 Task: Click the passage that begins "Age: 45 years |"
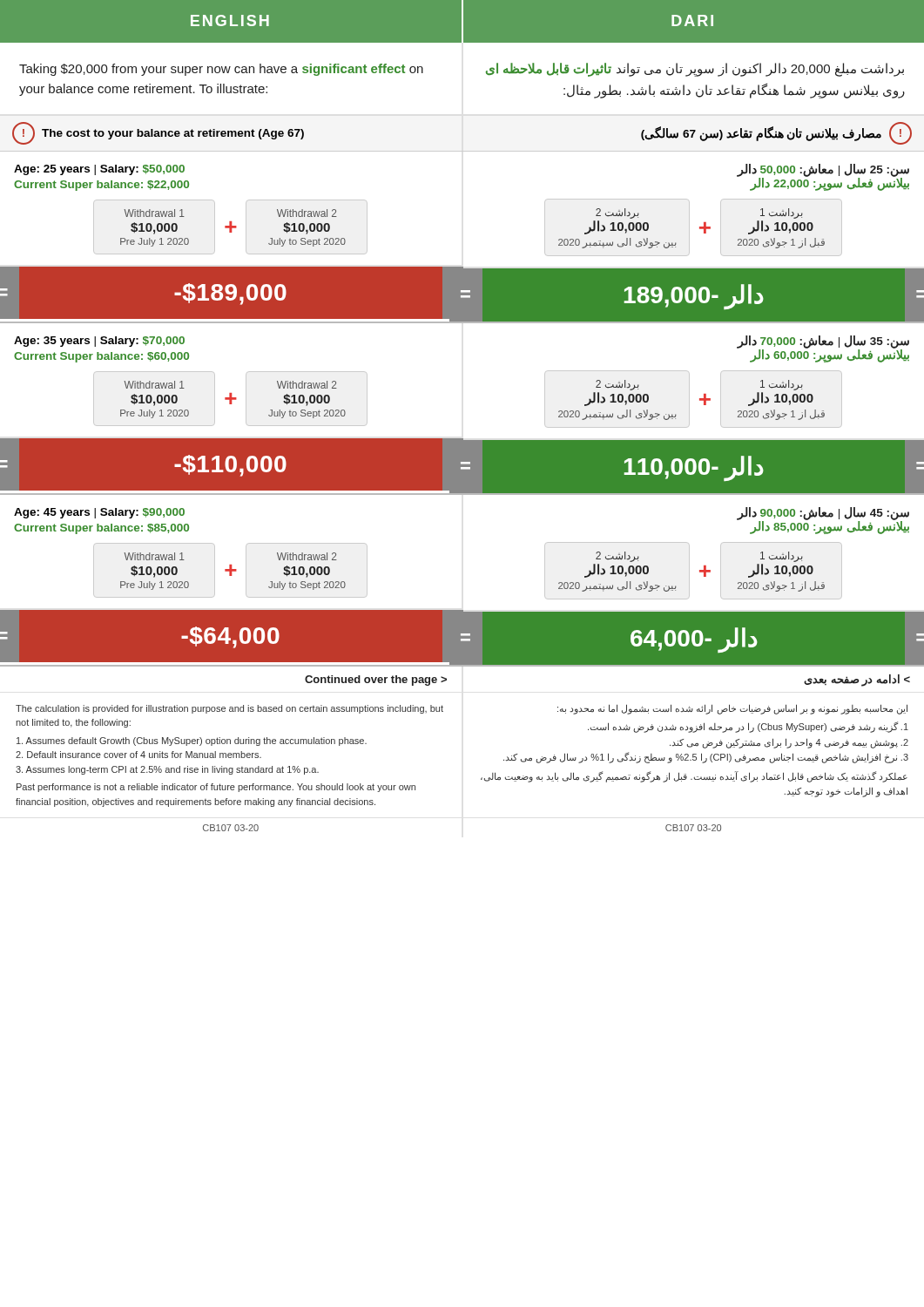tap(99, 513)
